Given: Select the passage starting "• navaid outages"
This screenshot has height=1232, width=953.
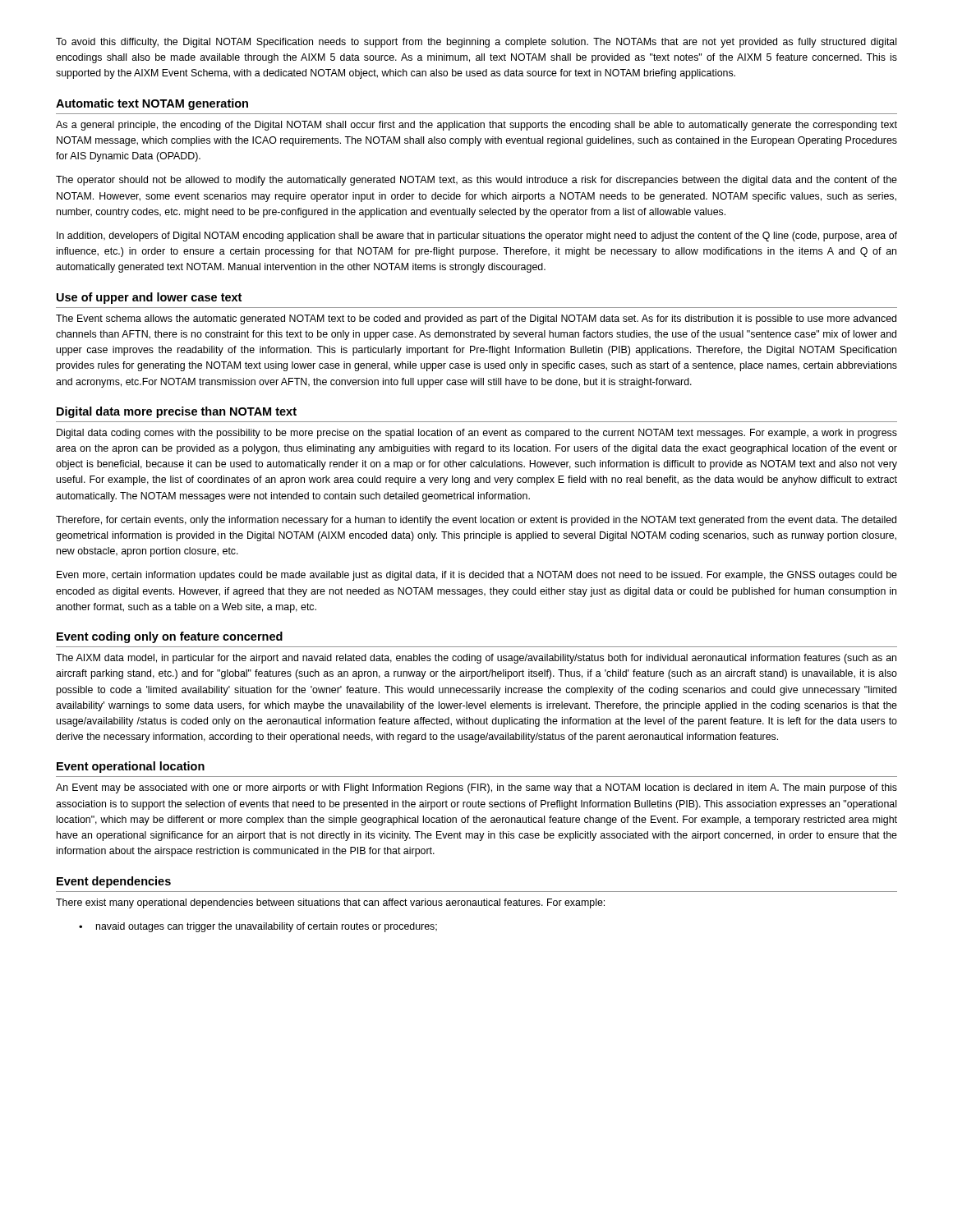Looking at the screenshot, I should coord(258,927).
